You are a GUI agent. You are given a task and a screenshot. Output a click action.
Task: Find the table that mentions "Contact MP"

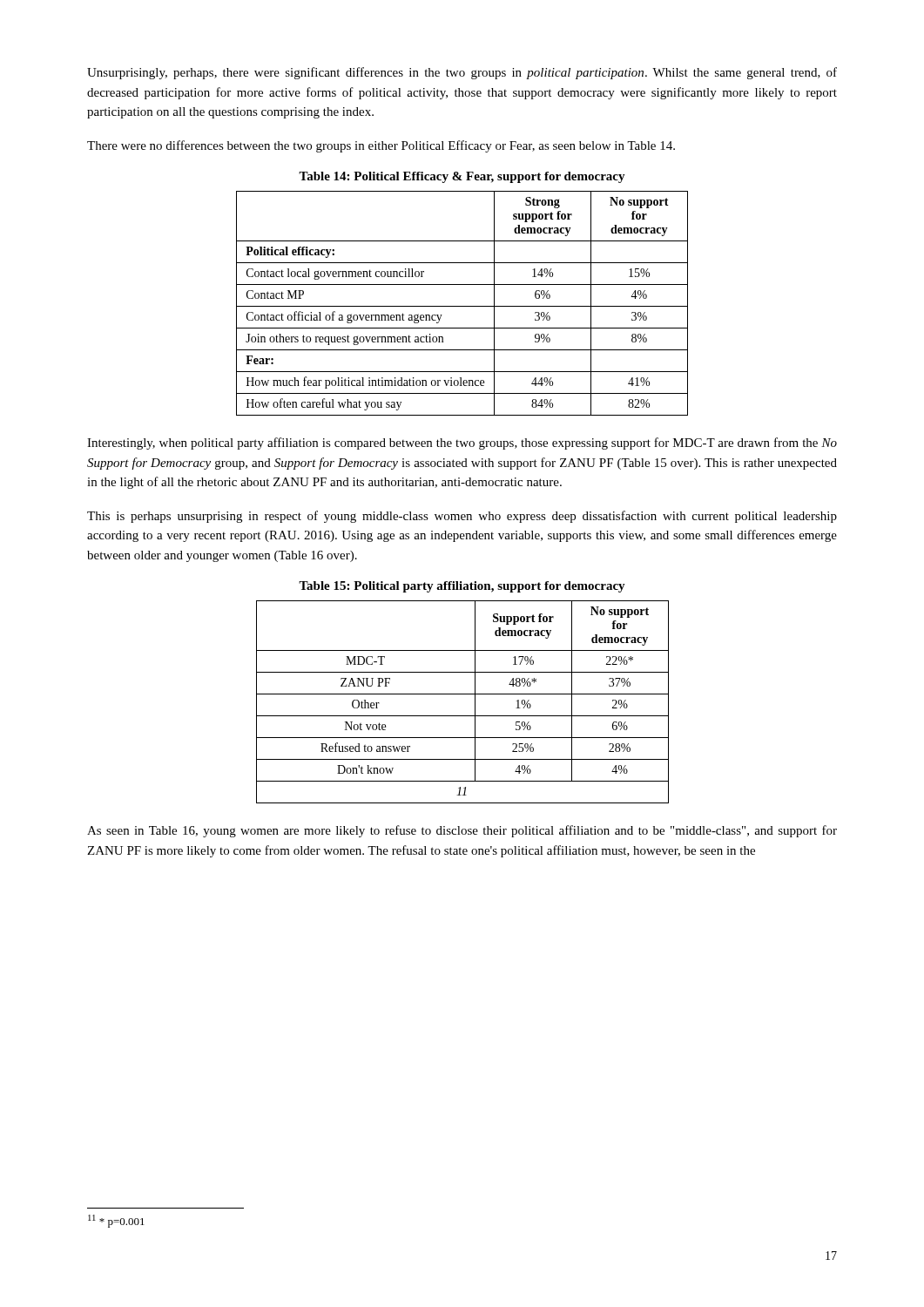[x=462, y=303]
